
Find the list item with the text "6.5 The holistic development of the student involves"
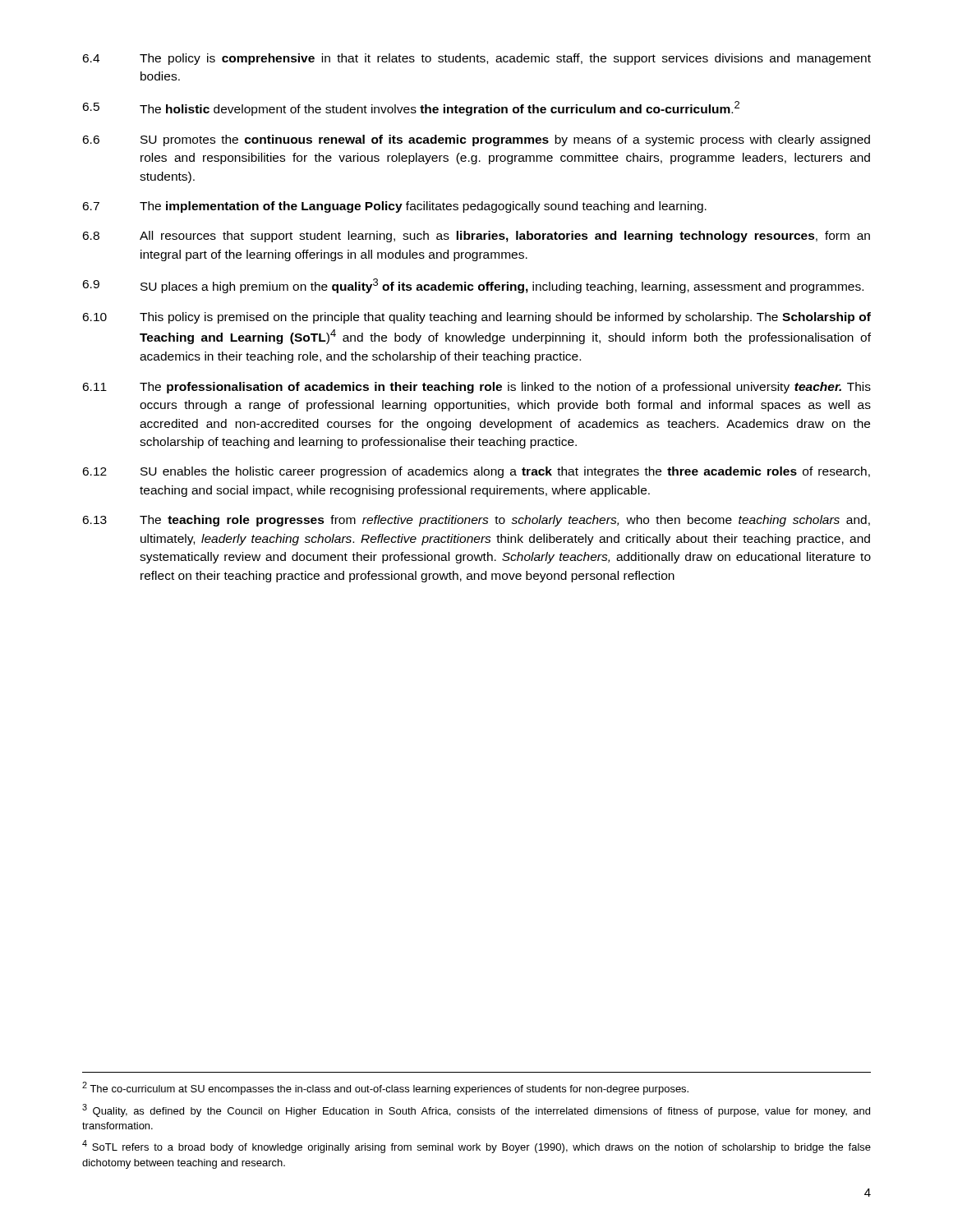(476, 108)
